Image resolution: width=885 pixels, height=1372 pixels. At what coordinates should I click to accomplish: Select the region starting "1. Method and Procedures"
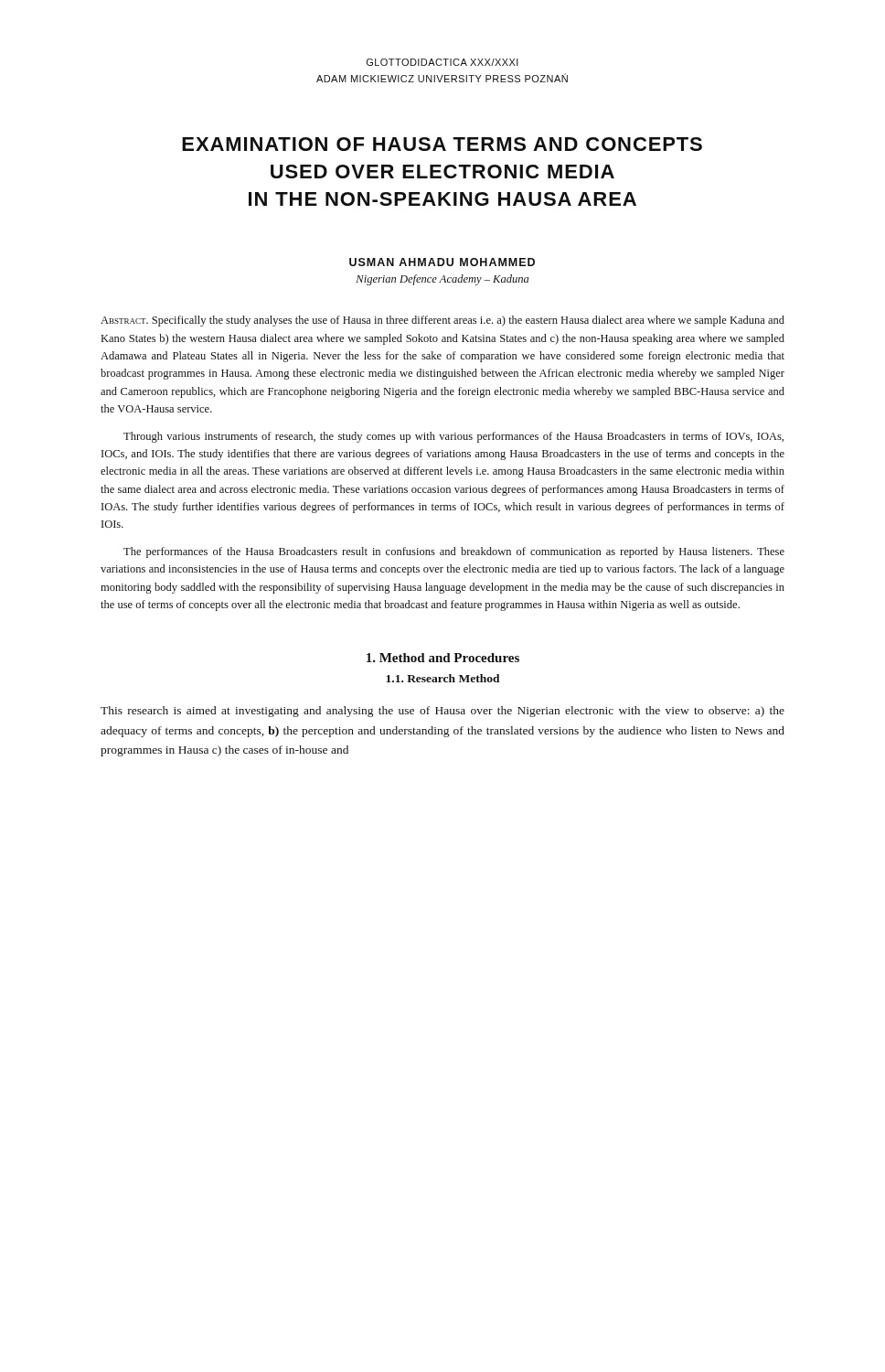click(442, 658)
